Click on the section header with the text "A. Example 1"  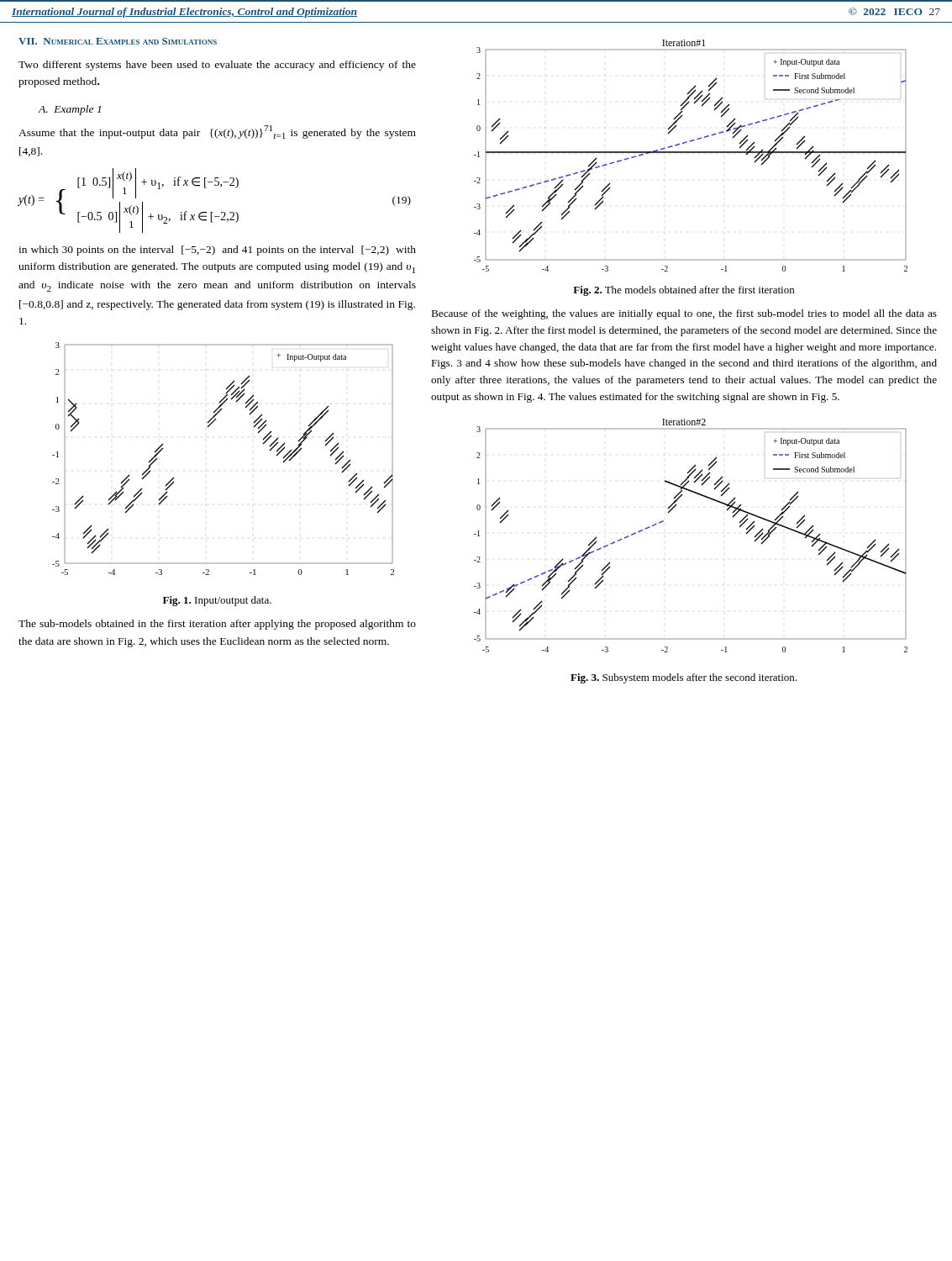click(x=70, y=108)
